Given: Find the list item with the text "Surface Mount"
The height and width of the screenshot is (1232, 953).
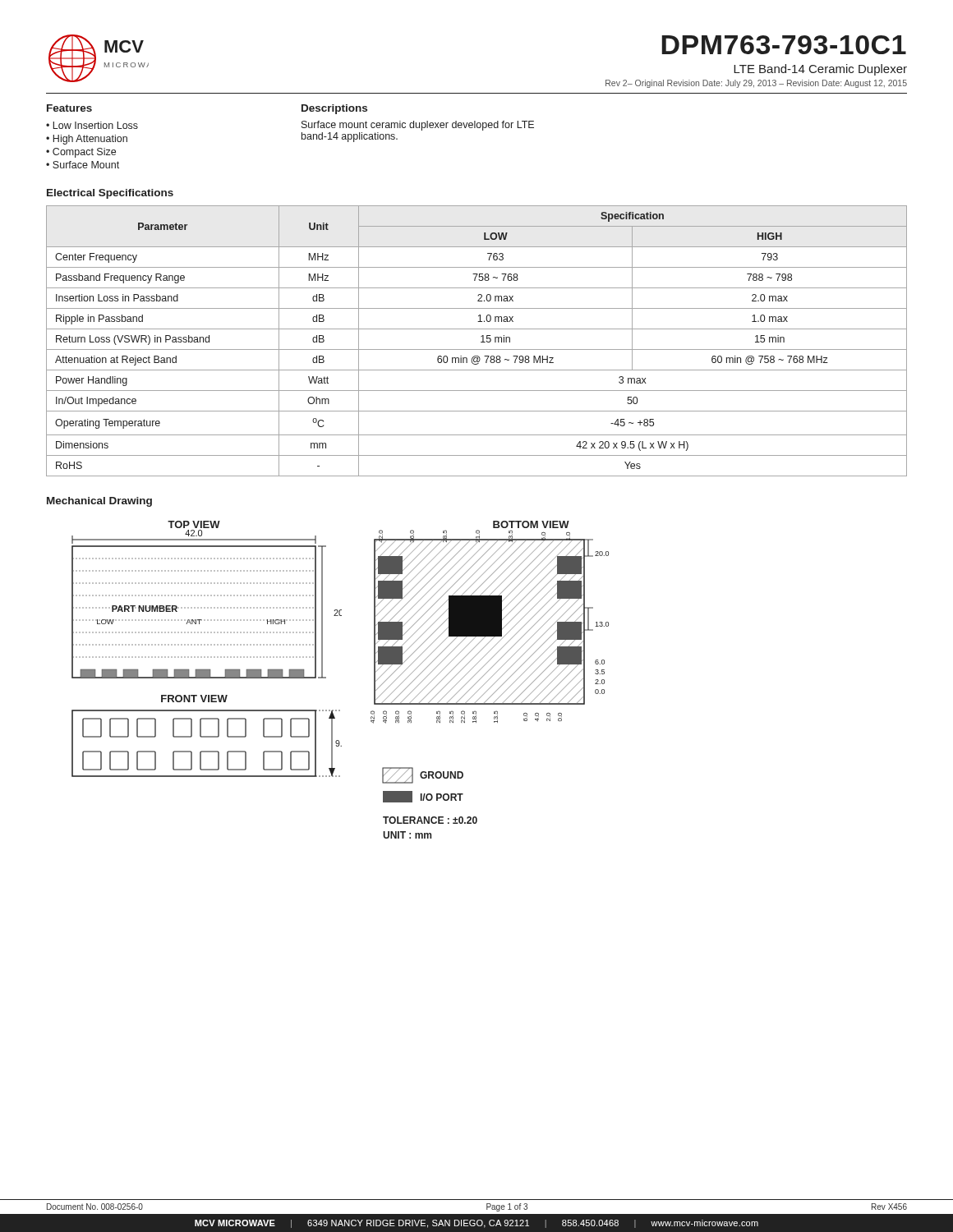Looking at the screenshot, I should click(x=86, y=165).
